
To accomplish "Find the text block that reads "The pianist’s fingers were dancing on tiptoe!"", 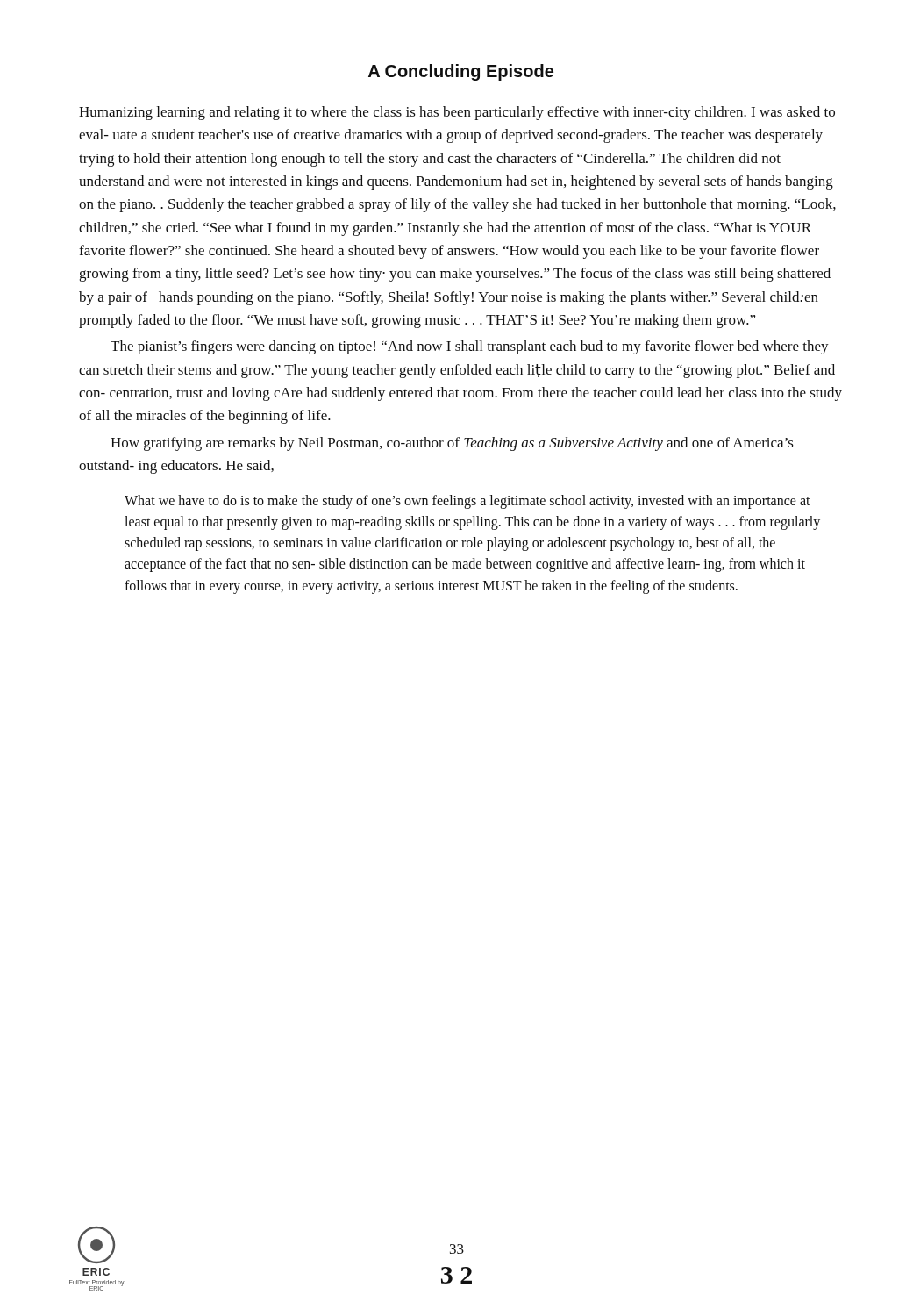I will (461, 382).
